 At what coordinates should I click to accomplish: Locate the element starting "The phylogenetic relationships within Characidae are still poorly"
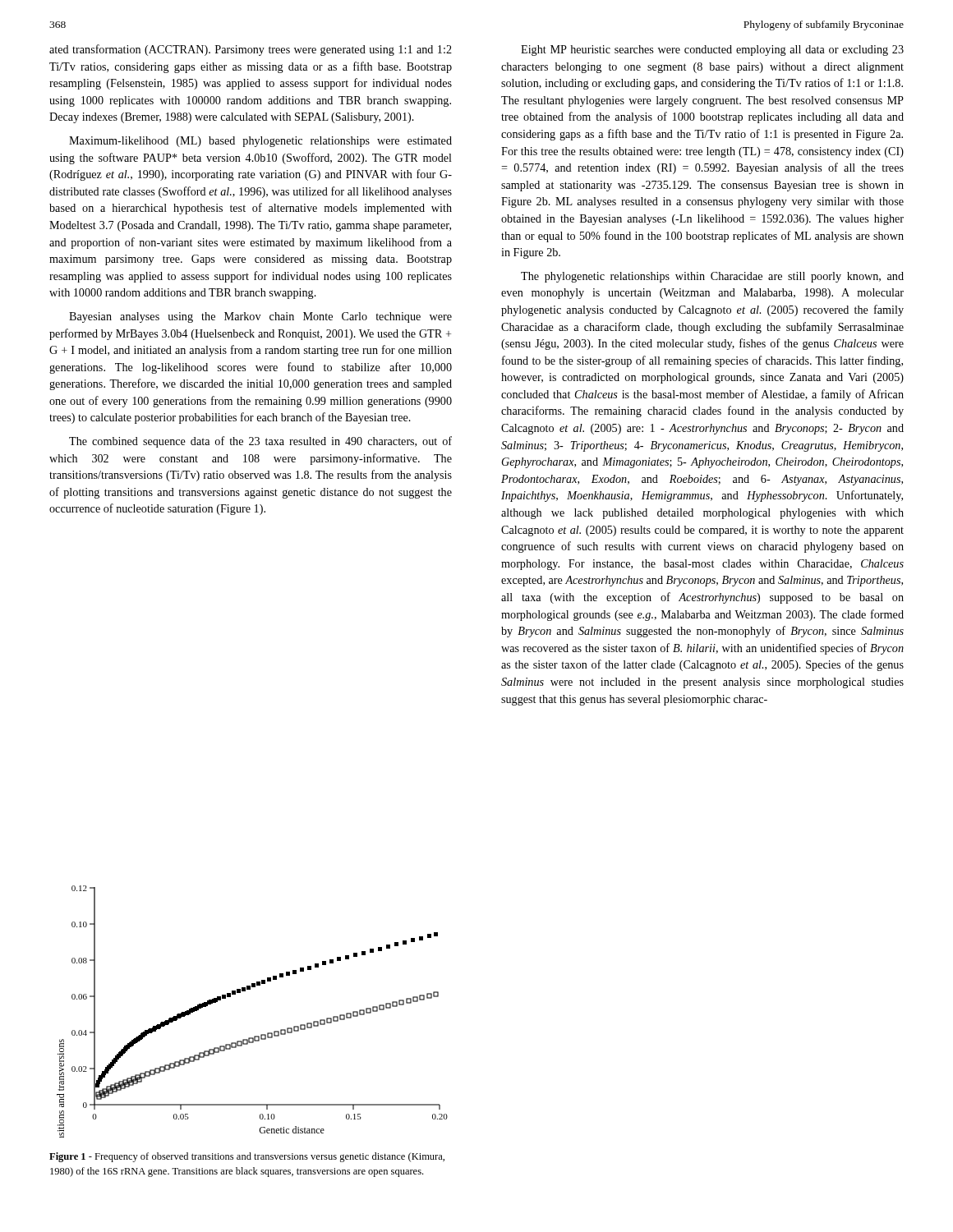(702, 487)
